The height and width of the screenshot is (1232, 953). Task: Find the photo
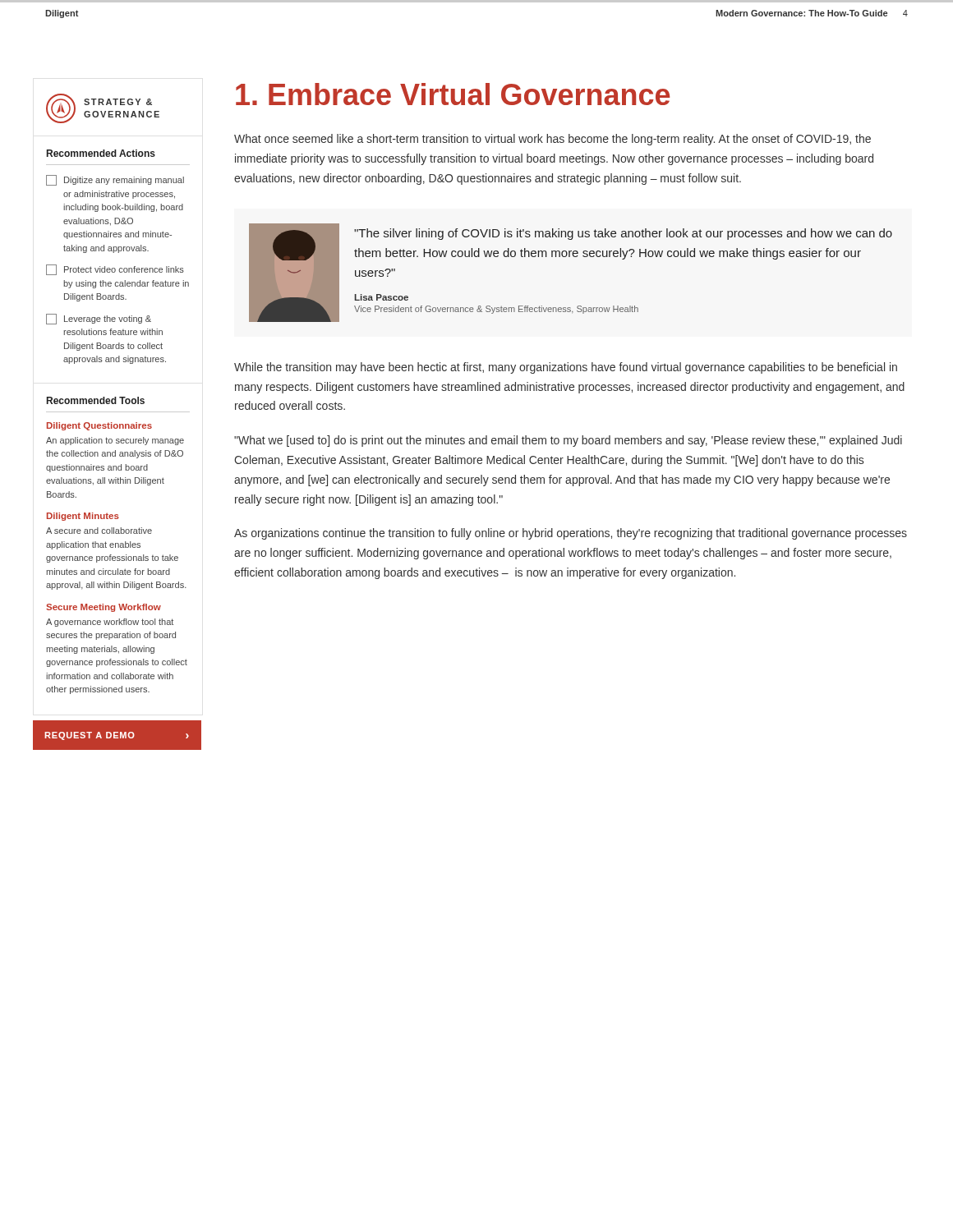[x=294, y=273]
